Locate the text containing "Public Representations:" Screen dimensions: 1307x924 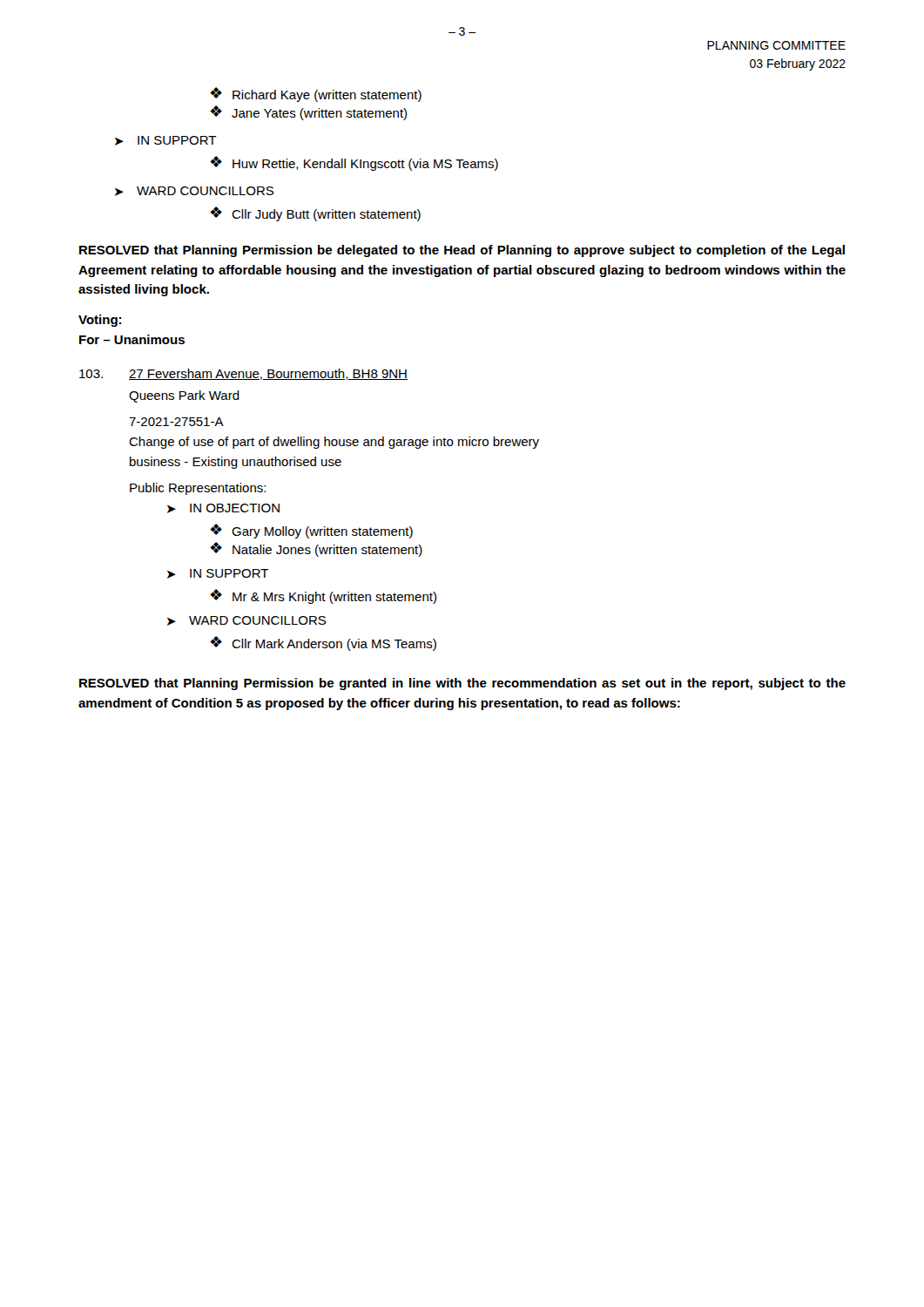(198, 488)
